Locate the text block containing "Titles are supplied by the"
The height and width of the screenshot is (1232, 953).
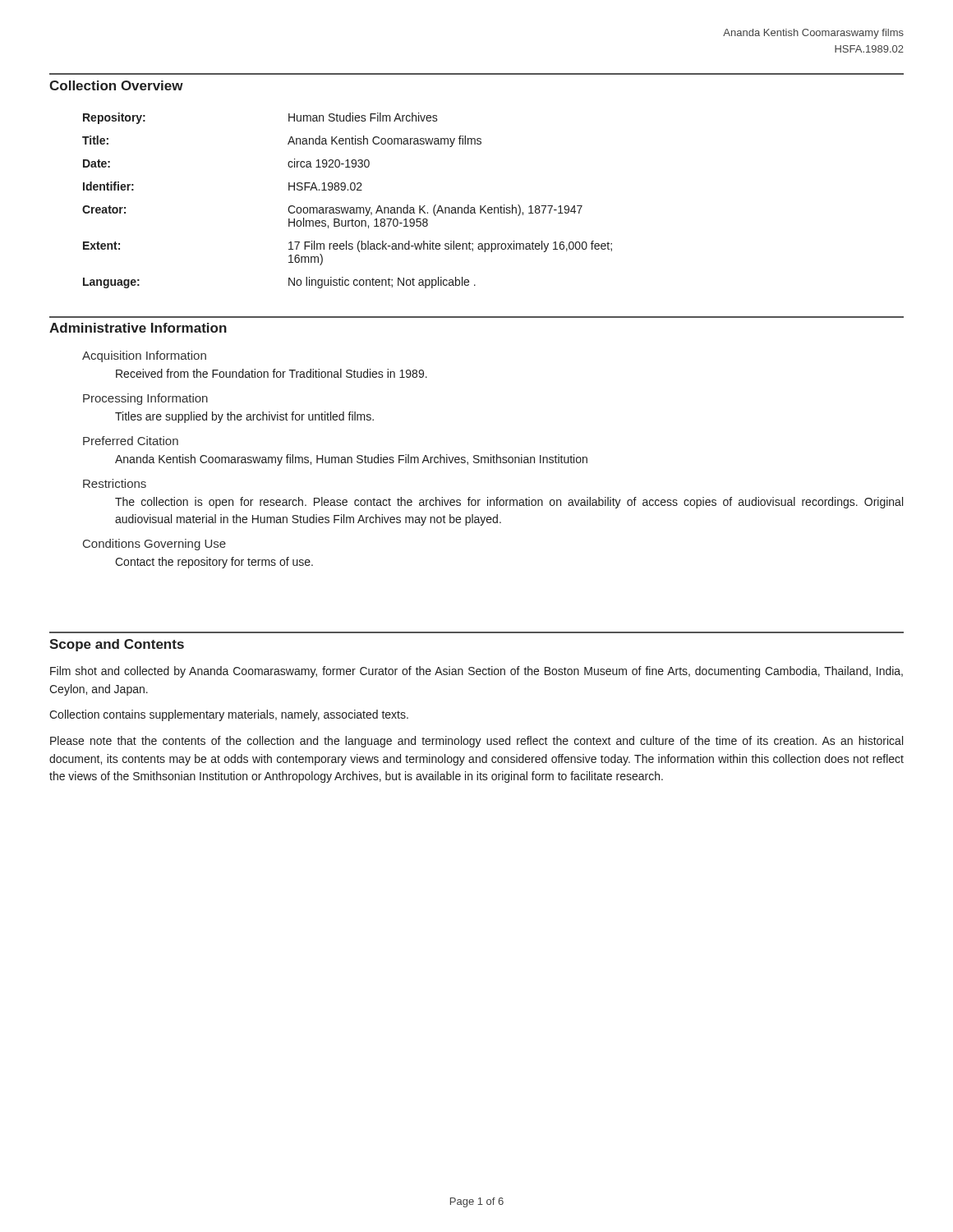245,416
